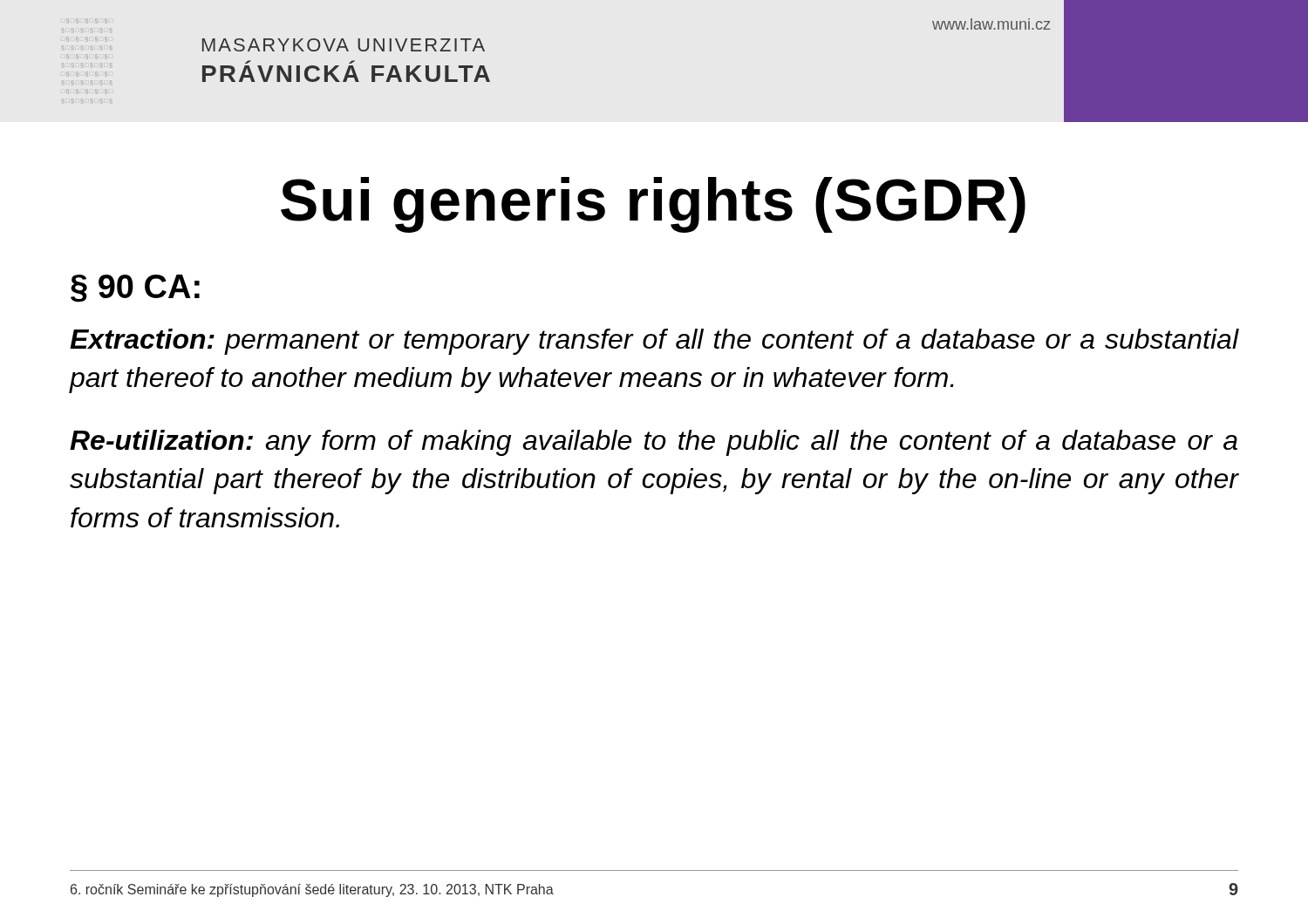Image resolution: width=1308 pixels, height=924 pixels.
Task: Navigate to the text block starting "§ 90 CA:"
Action: [136, 287]
